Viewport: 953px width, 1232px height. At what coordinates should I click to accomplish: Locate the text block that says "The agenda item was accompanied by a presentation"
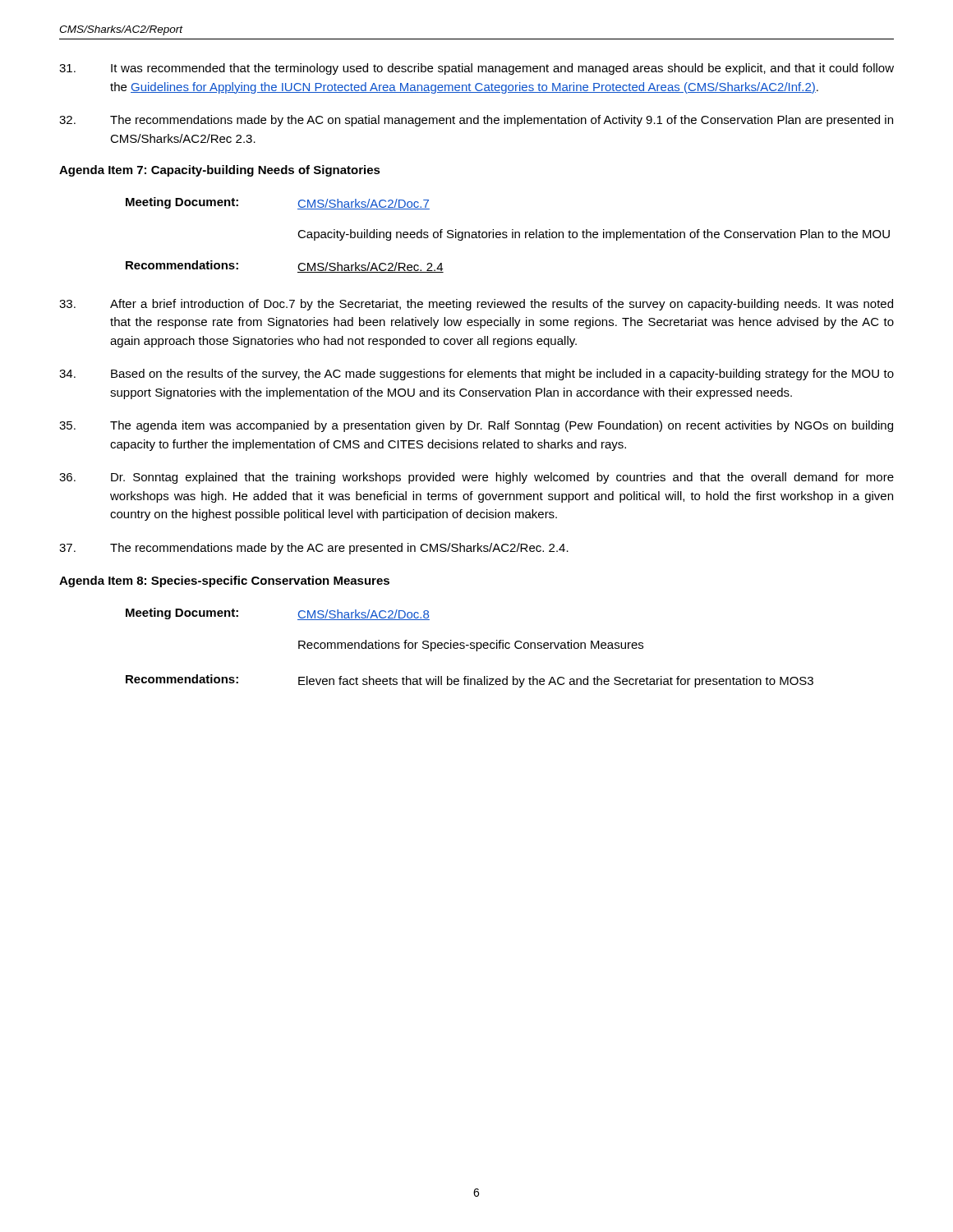pos(476,435)
